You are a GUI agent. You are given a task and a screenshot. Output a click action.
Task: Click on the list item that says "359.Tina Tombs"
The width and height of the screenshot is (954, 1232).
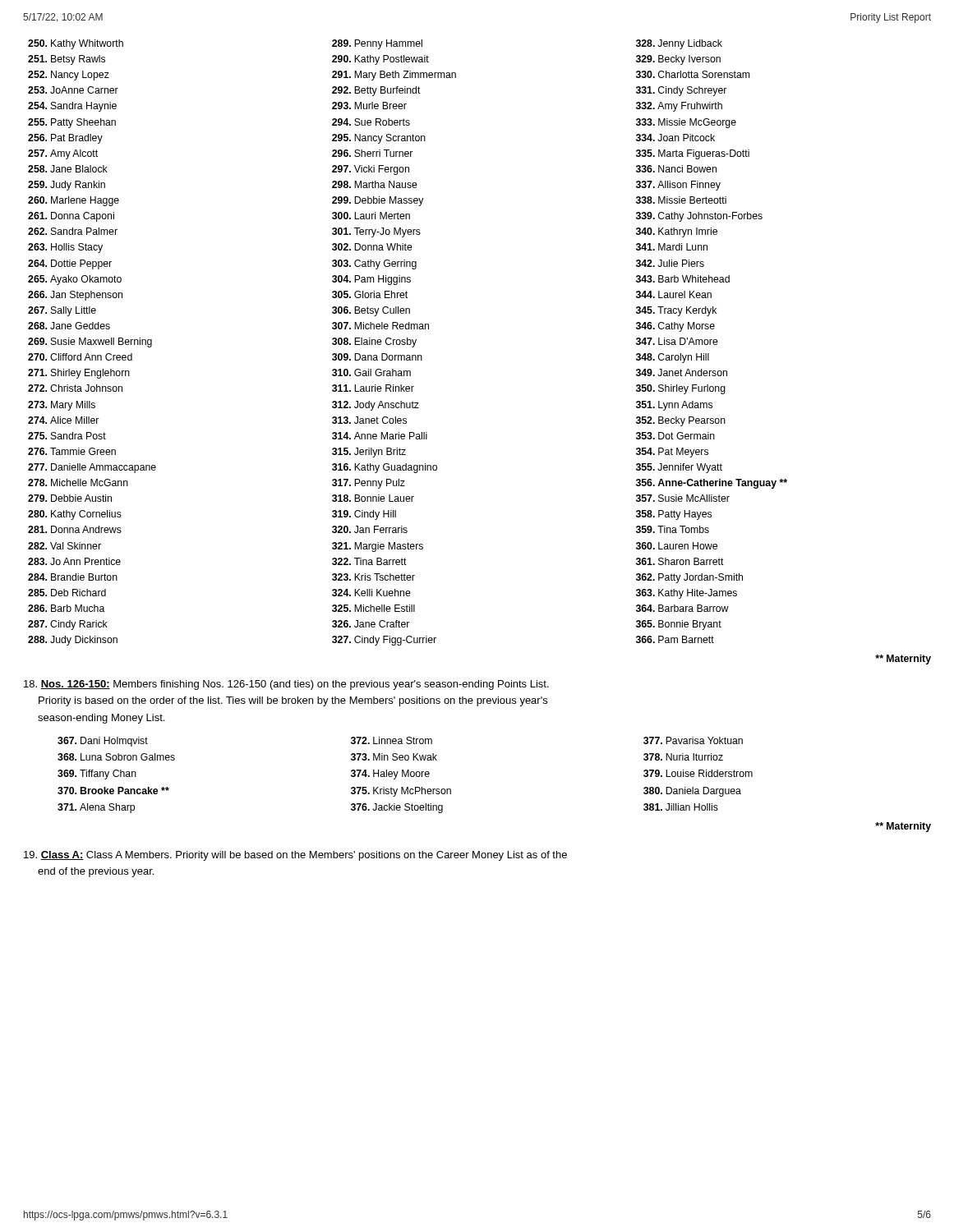pos(670,531)
